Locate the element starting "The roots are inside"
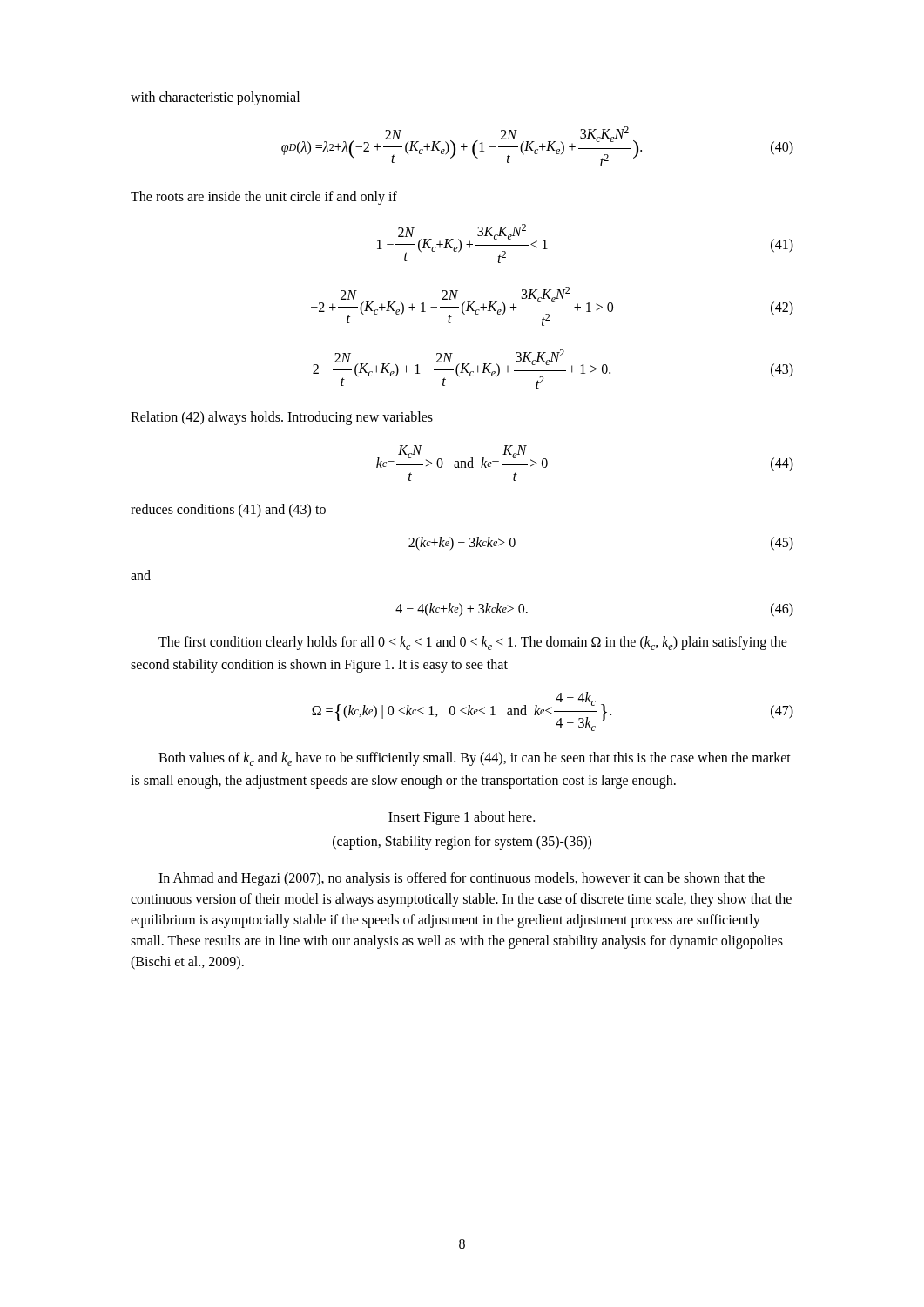 tap(264, 196)
